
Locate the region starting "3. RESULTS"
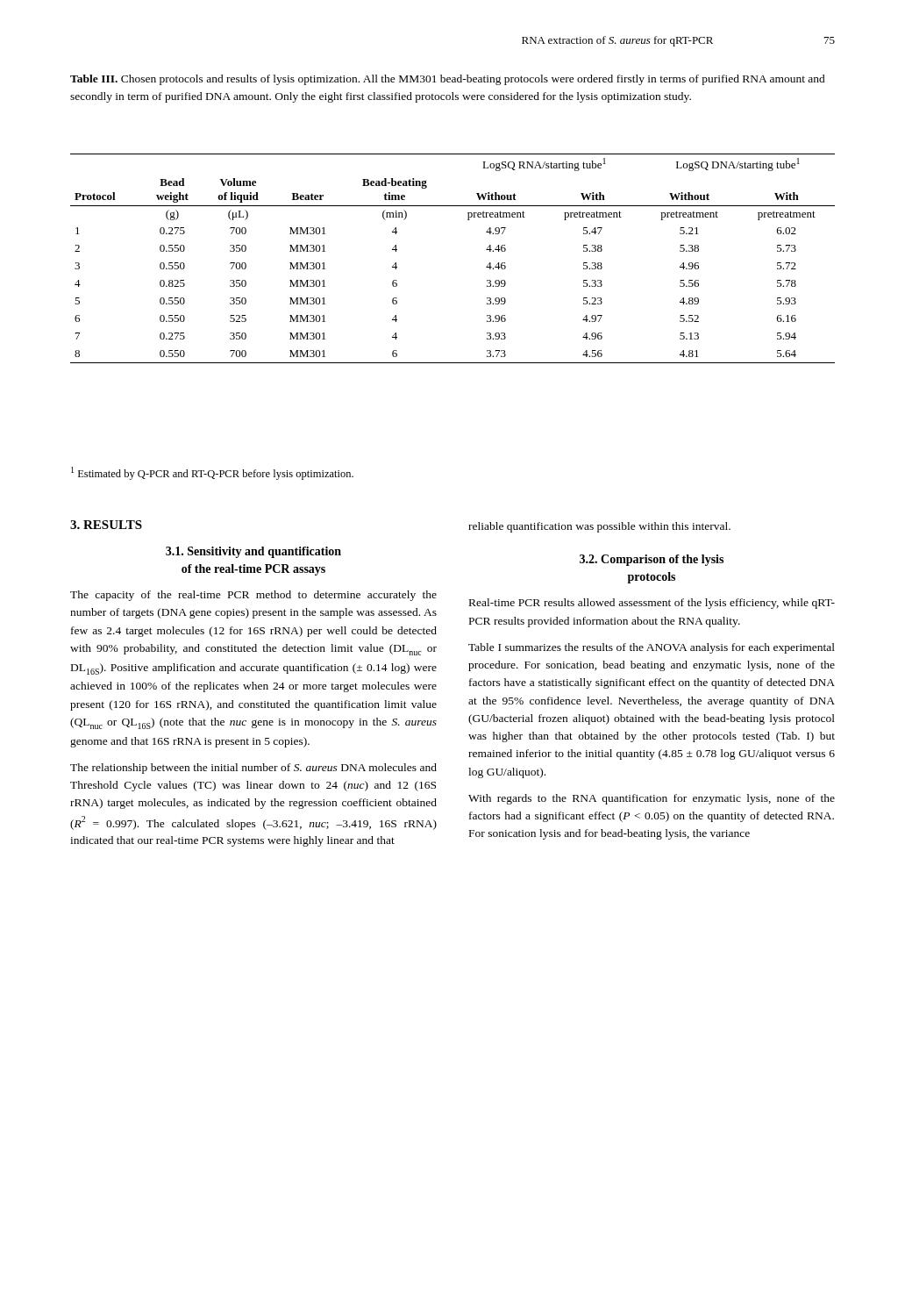(106, 525)
